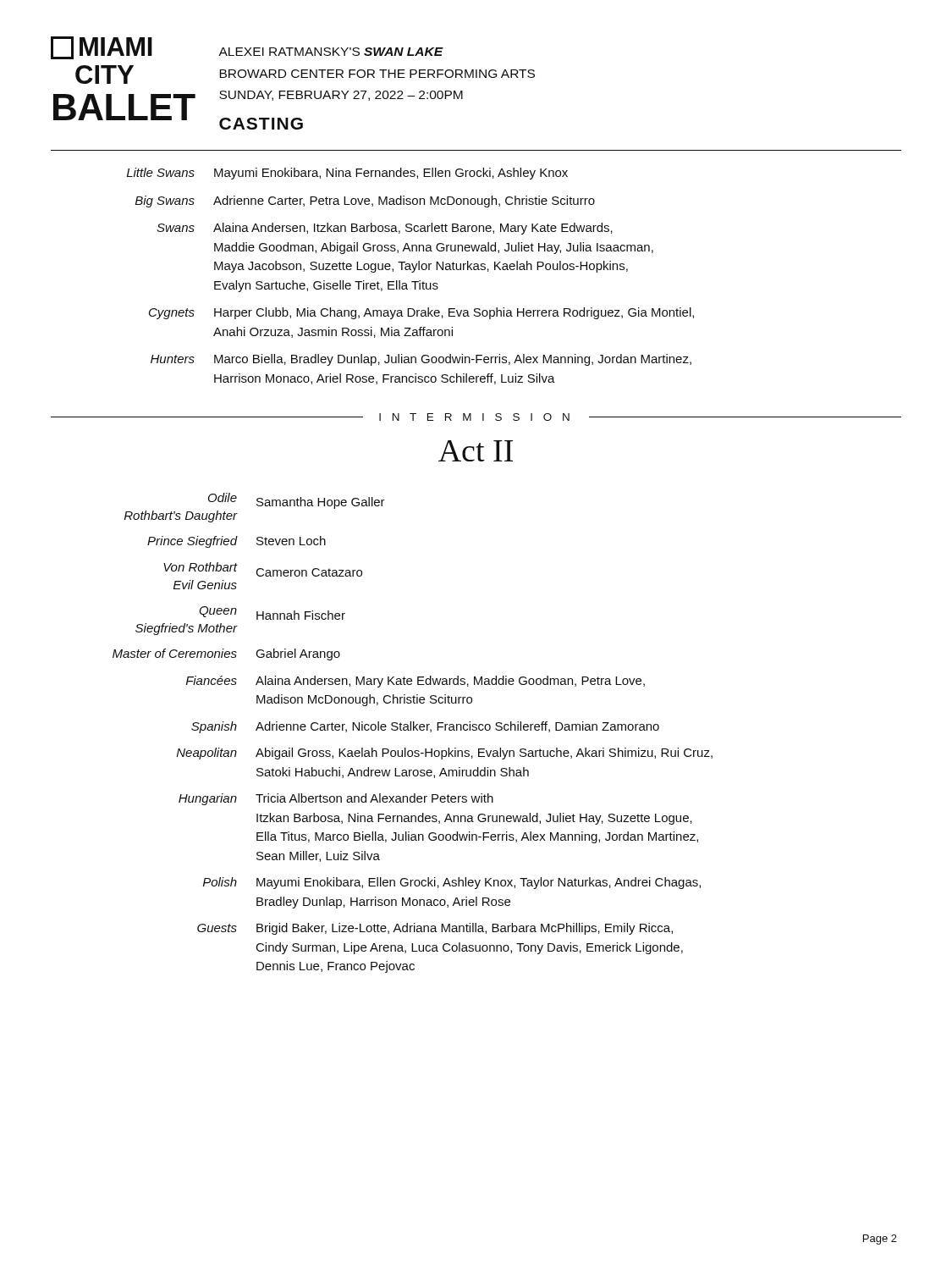Locate the block of text that opens with "I N T E R"

[x=476, y=417]
